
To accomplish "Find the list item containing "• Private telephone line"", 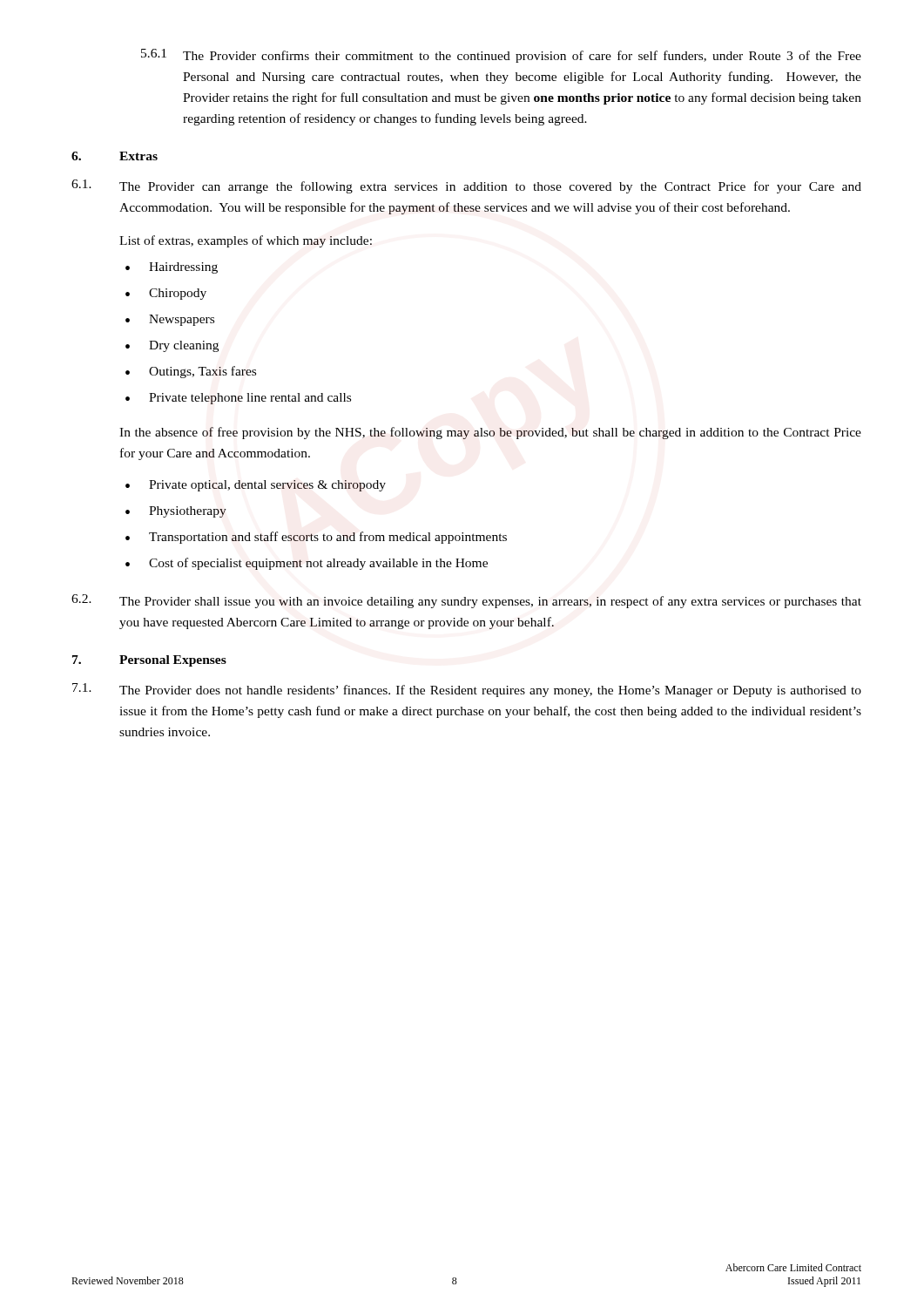I will pyautogui.click(x=238, y=399).
